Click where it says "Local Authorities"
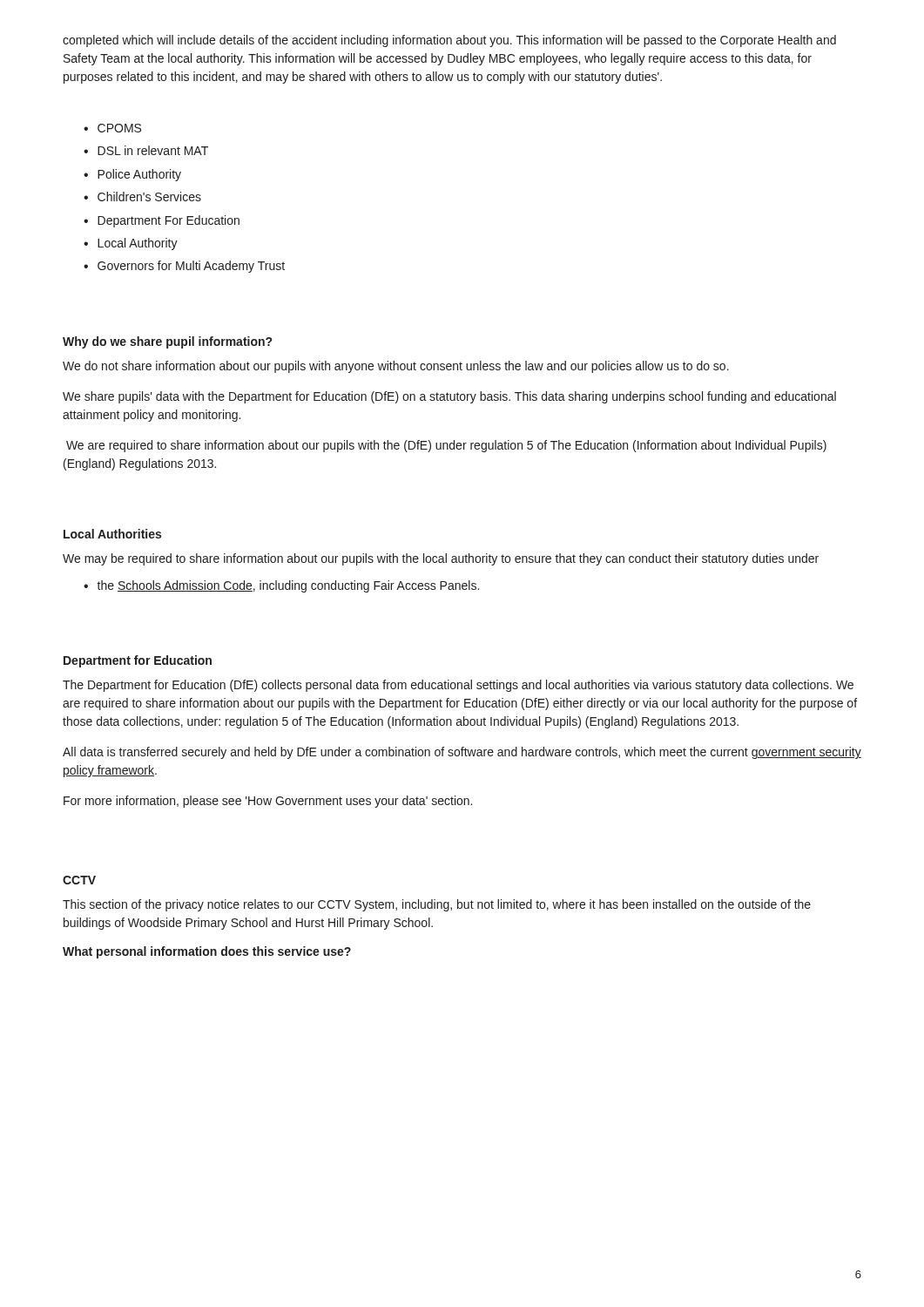Image resolution: width=924 pixels, height=1307 pixels. click(112, 534)
